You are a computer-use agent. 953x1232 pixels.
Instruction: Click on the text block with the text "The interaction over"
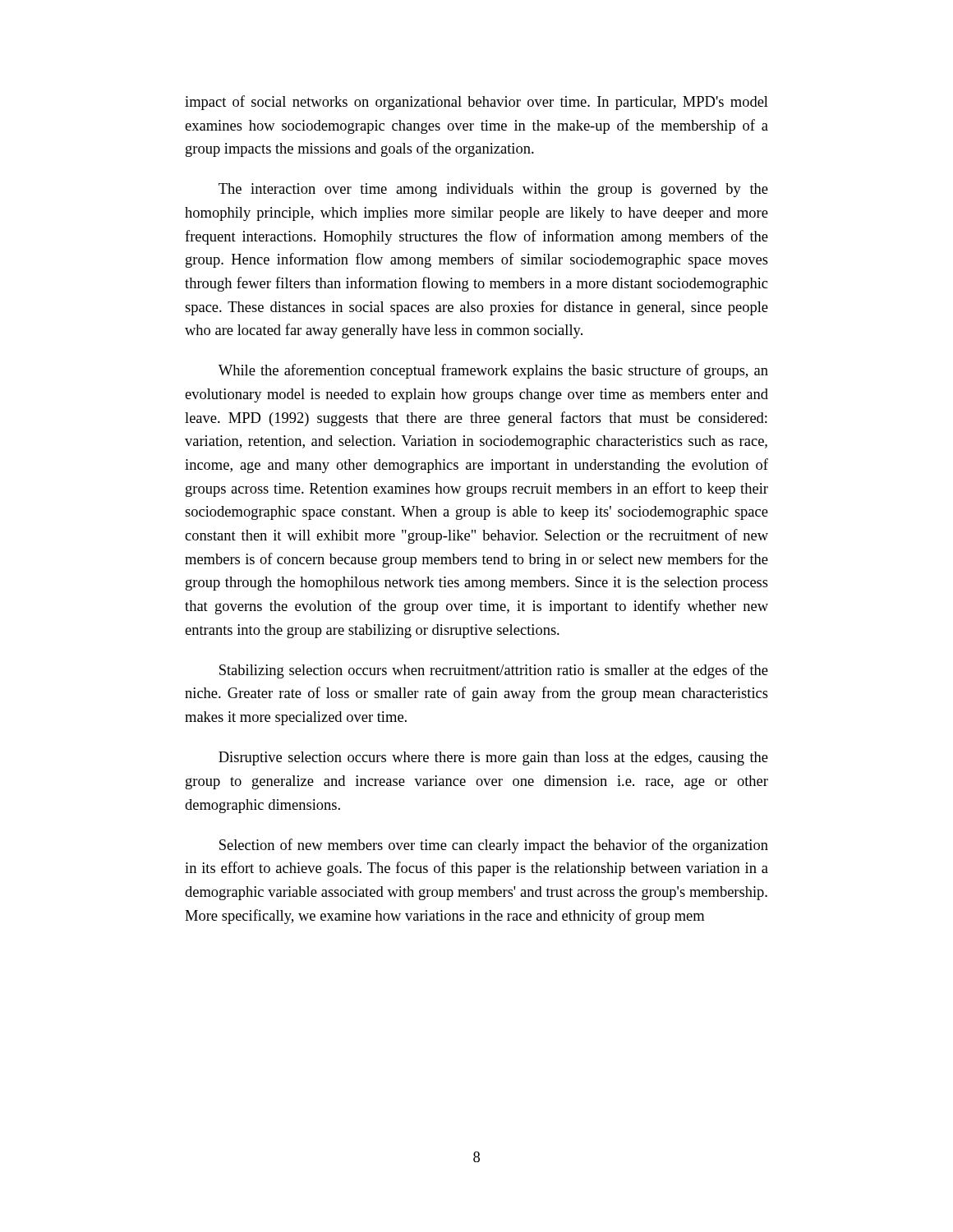click(476, 260)
